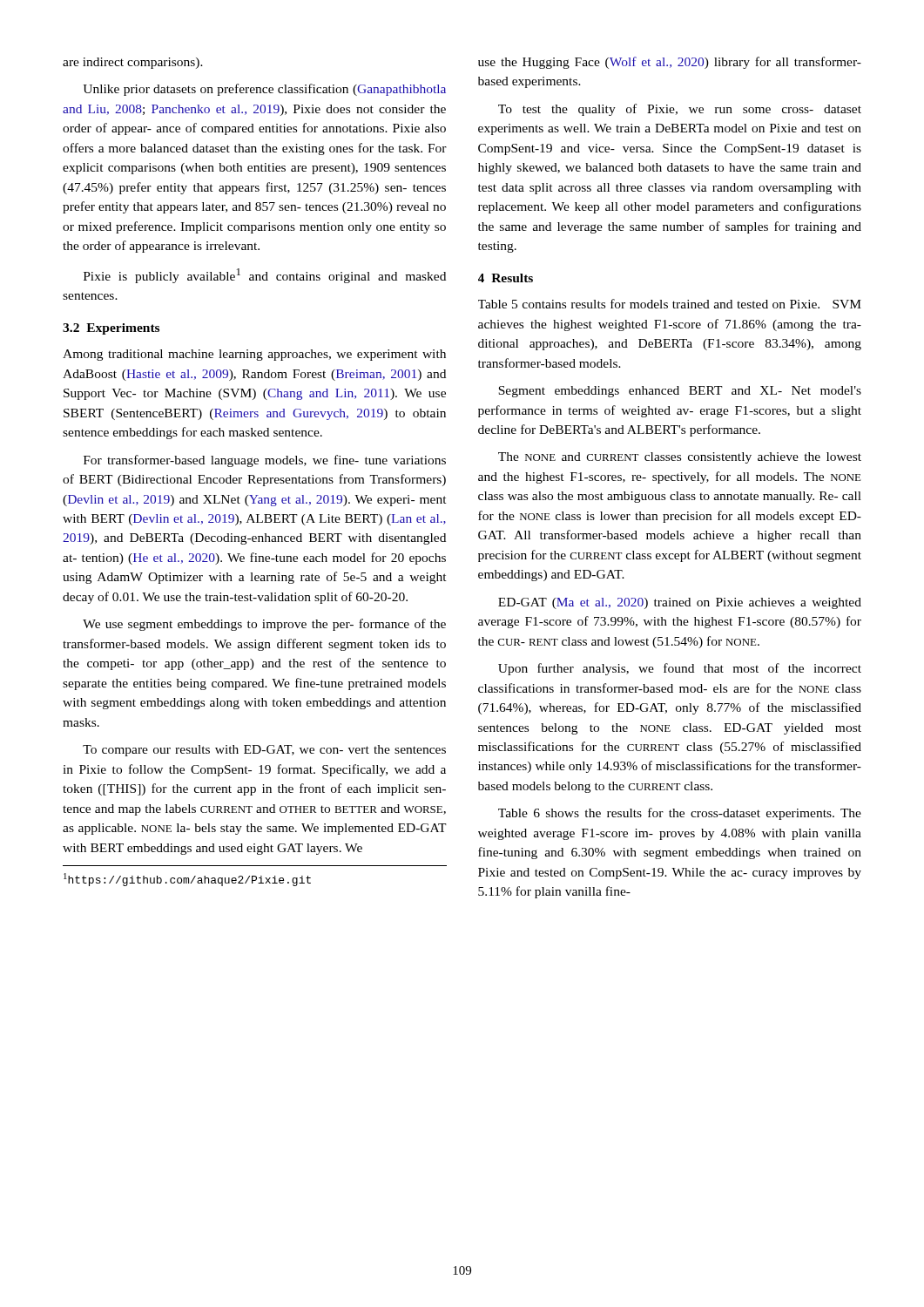Image resolution: width=924 pixels, height=1307 pixels.
Task: Click on the block starting "3.2 Experiments"
Action: pyautogui.click(x=111, y=327)
